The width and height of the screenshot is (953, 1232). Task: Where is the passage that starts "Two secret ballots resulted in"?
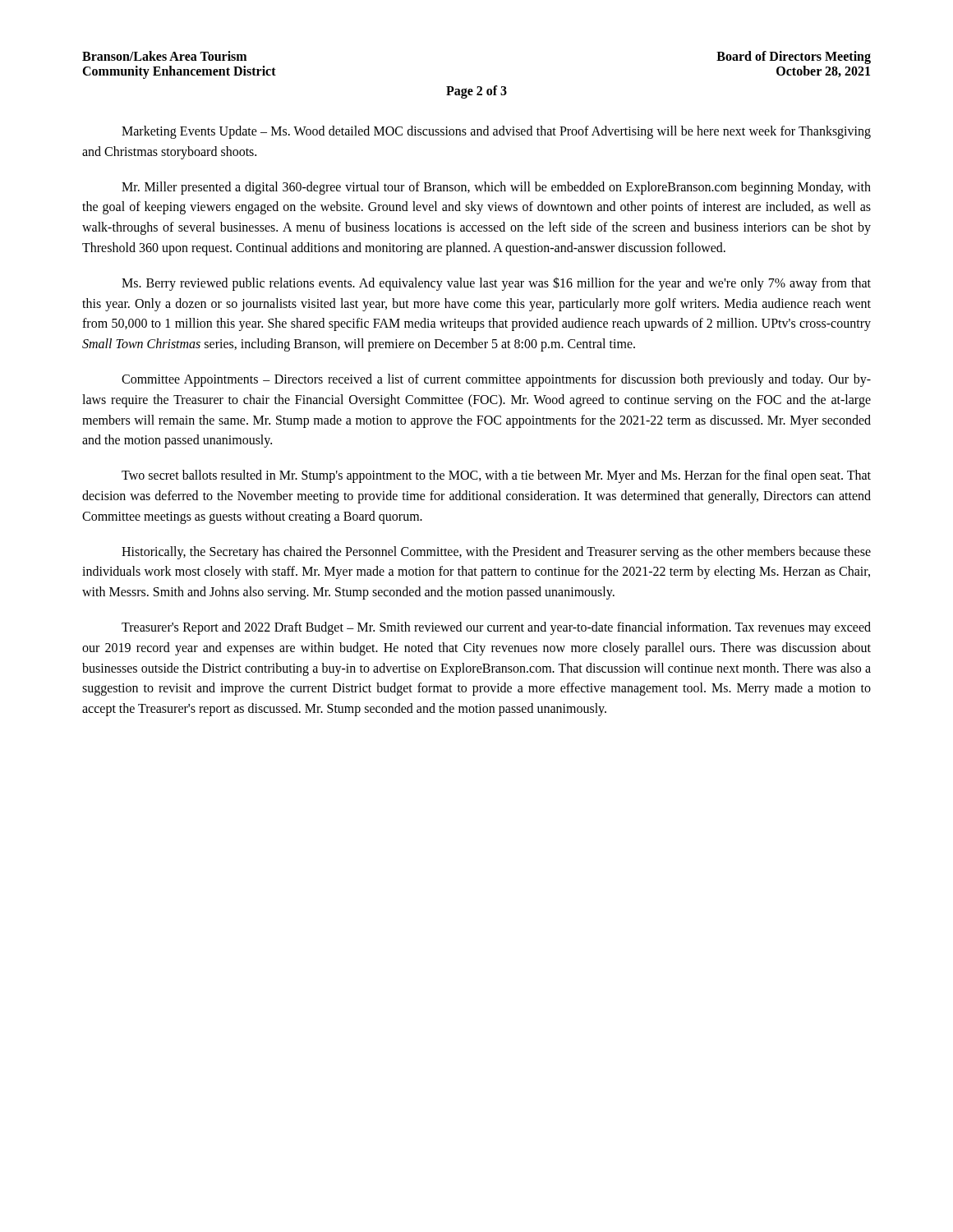click(476, 496)
